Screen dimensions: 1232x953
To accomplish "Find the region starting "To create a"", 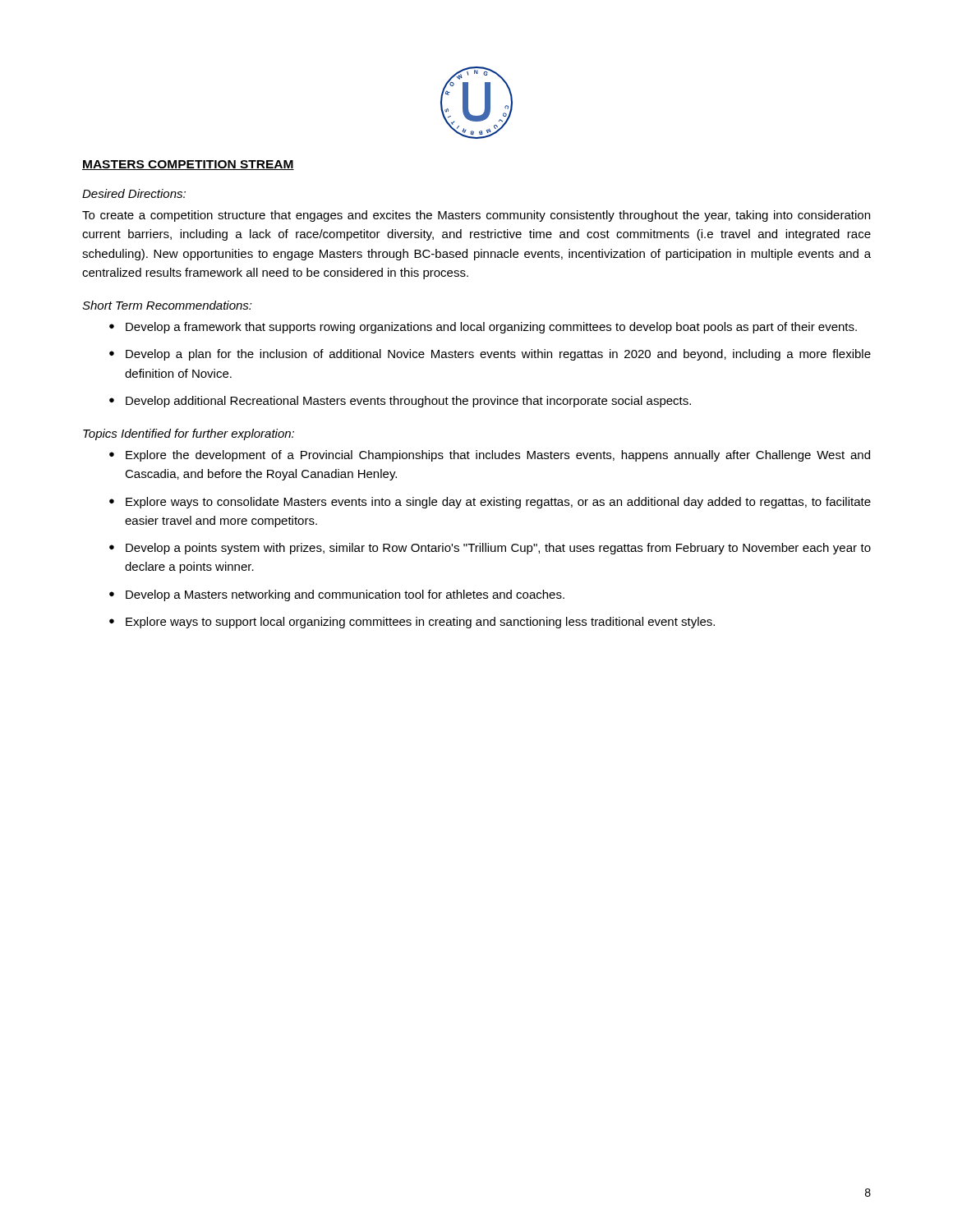I will pos(476,243).
